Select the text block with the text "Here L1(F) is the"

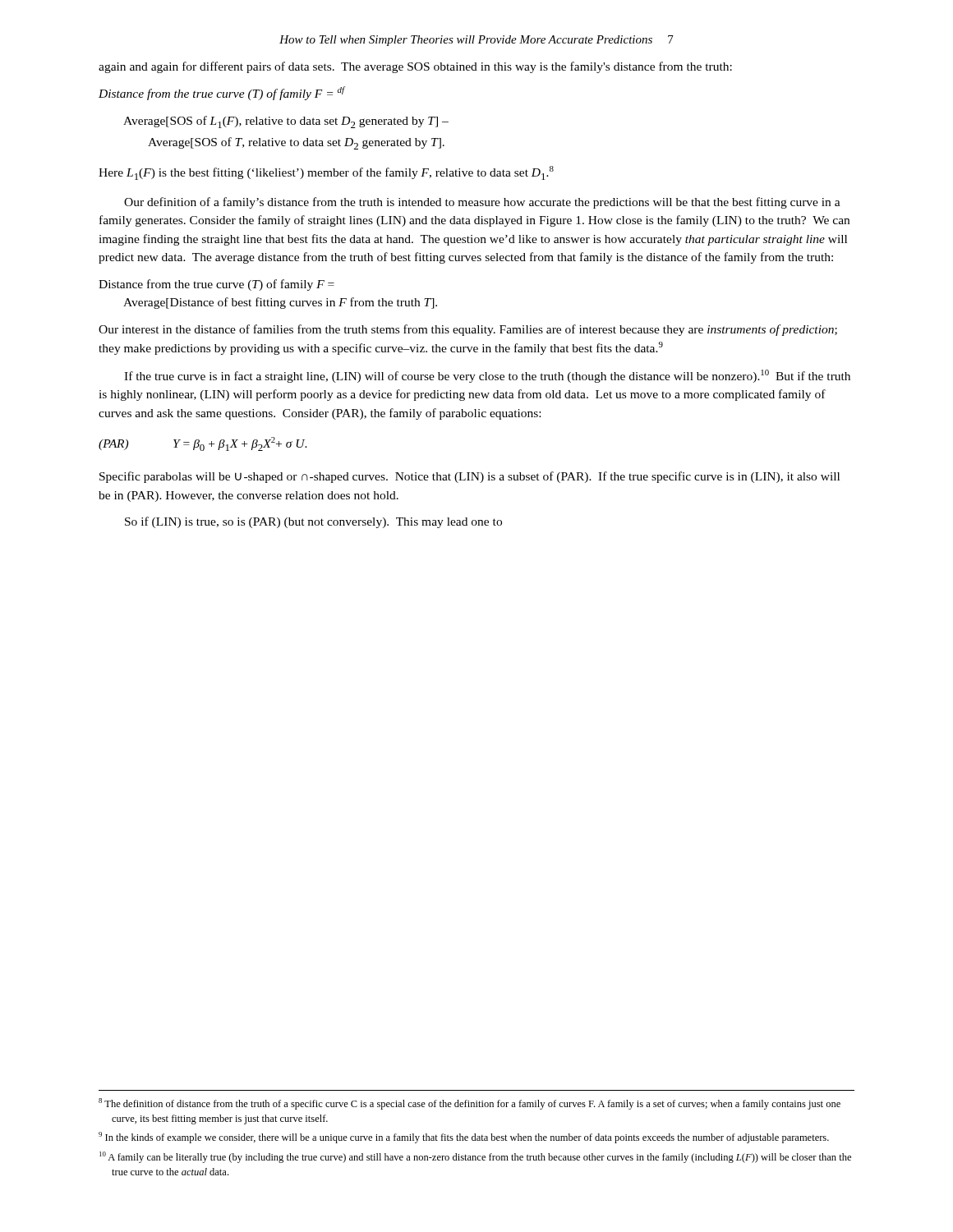[326, 173]
